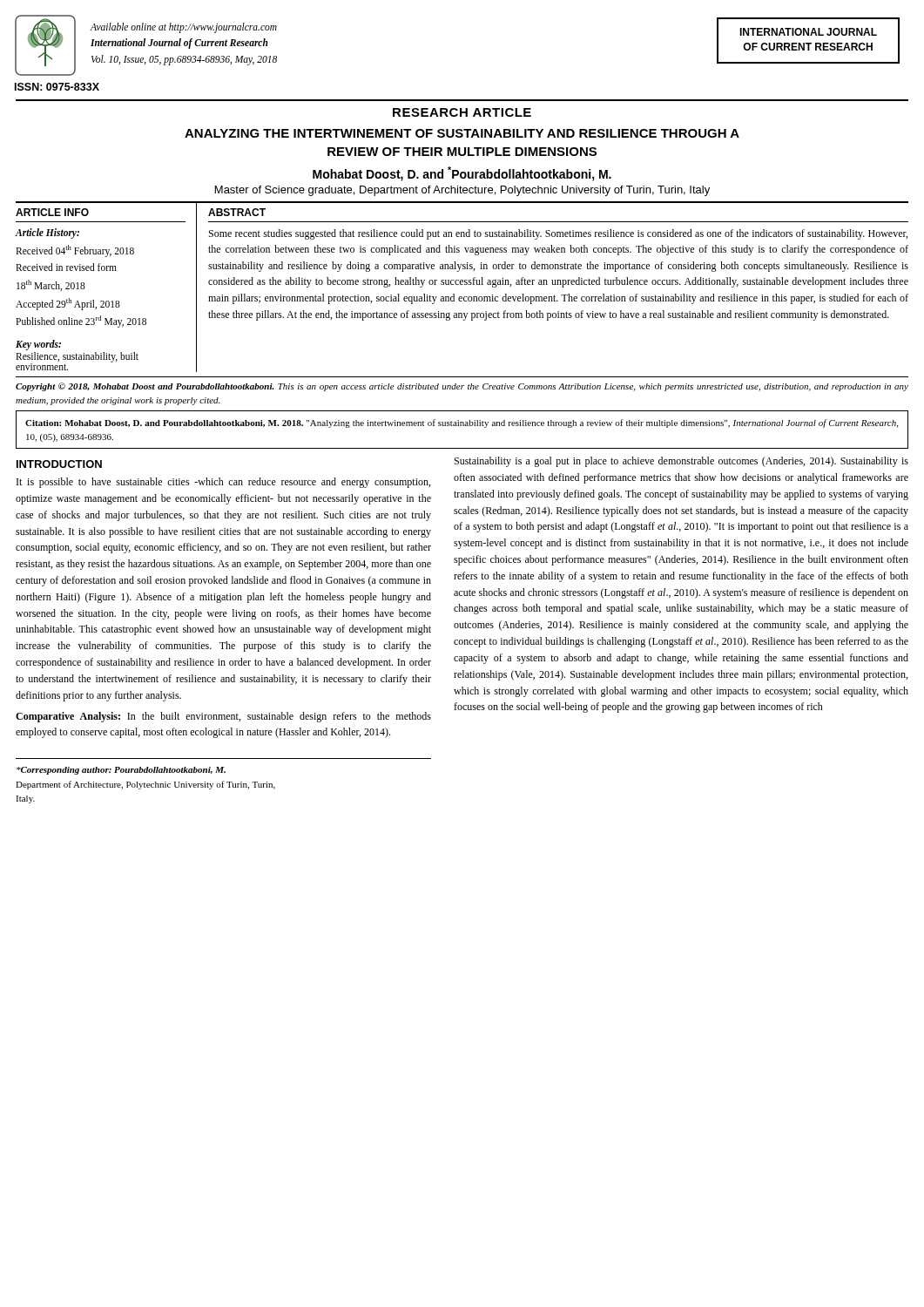Navigate to the block starting "Citation: Mohabat Doost, D."

[x=462, y=429]
